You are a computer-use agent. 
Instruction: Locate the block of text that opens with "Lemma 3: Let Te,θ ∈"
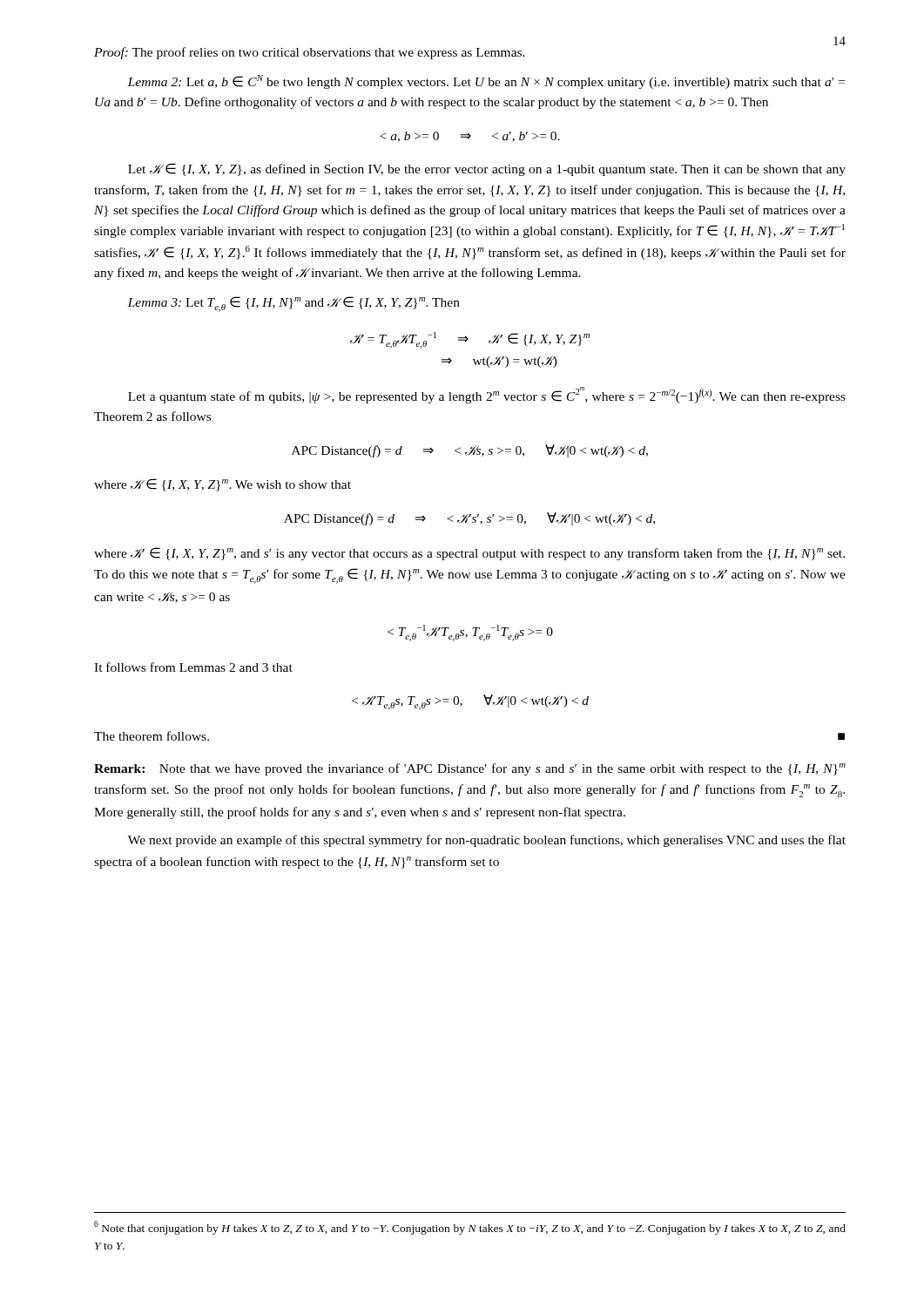[470, 302]
